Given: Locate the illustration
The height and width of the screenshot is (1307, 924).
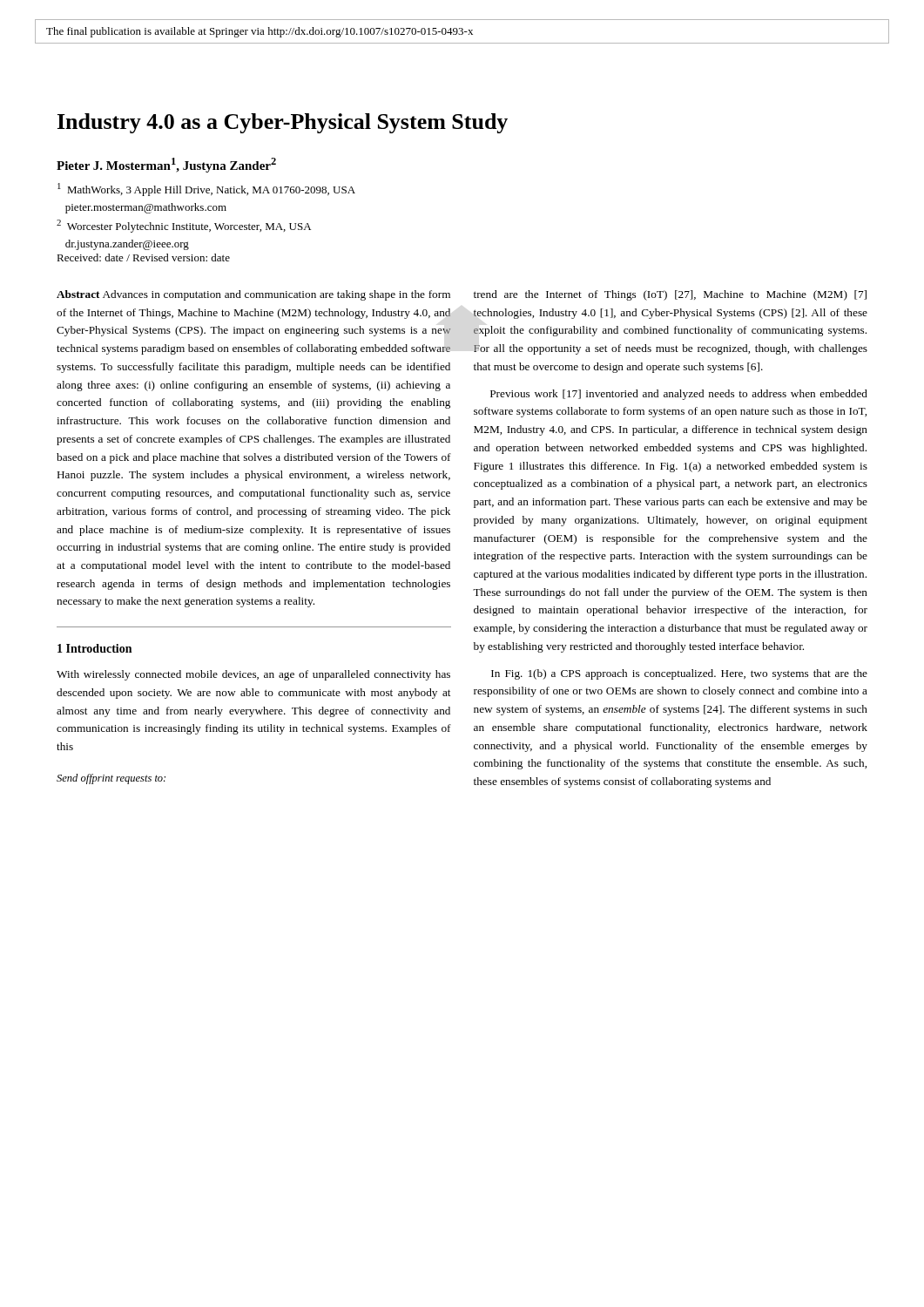Looking at the screenshot, I should [462, 329].
